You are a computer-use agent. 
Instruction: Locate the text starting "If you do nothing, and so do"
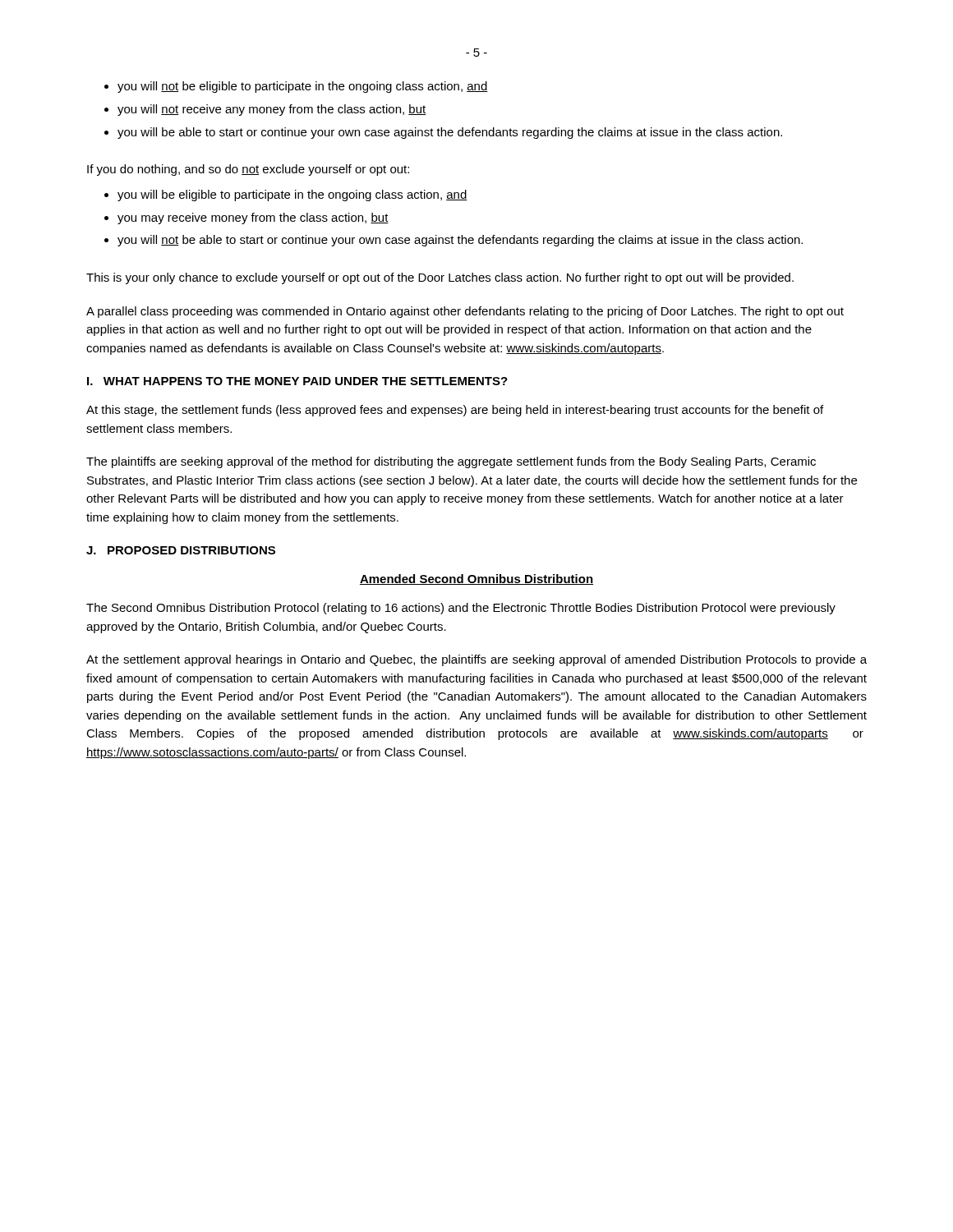coord(248,169)
